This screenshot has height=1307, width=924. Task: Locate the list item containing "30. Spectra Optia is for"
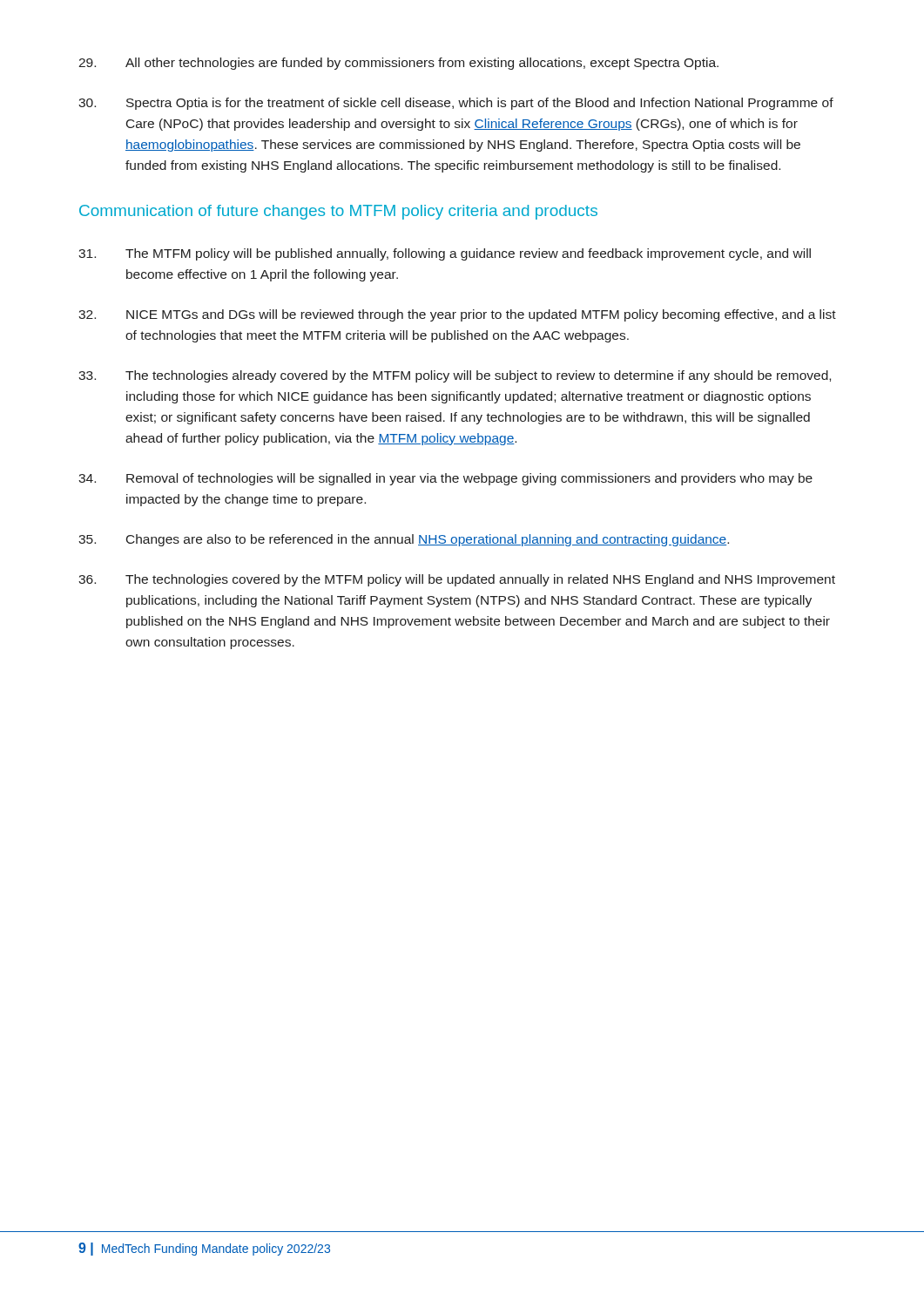[x=462, y=134]
